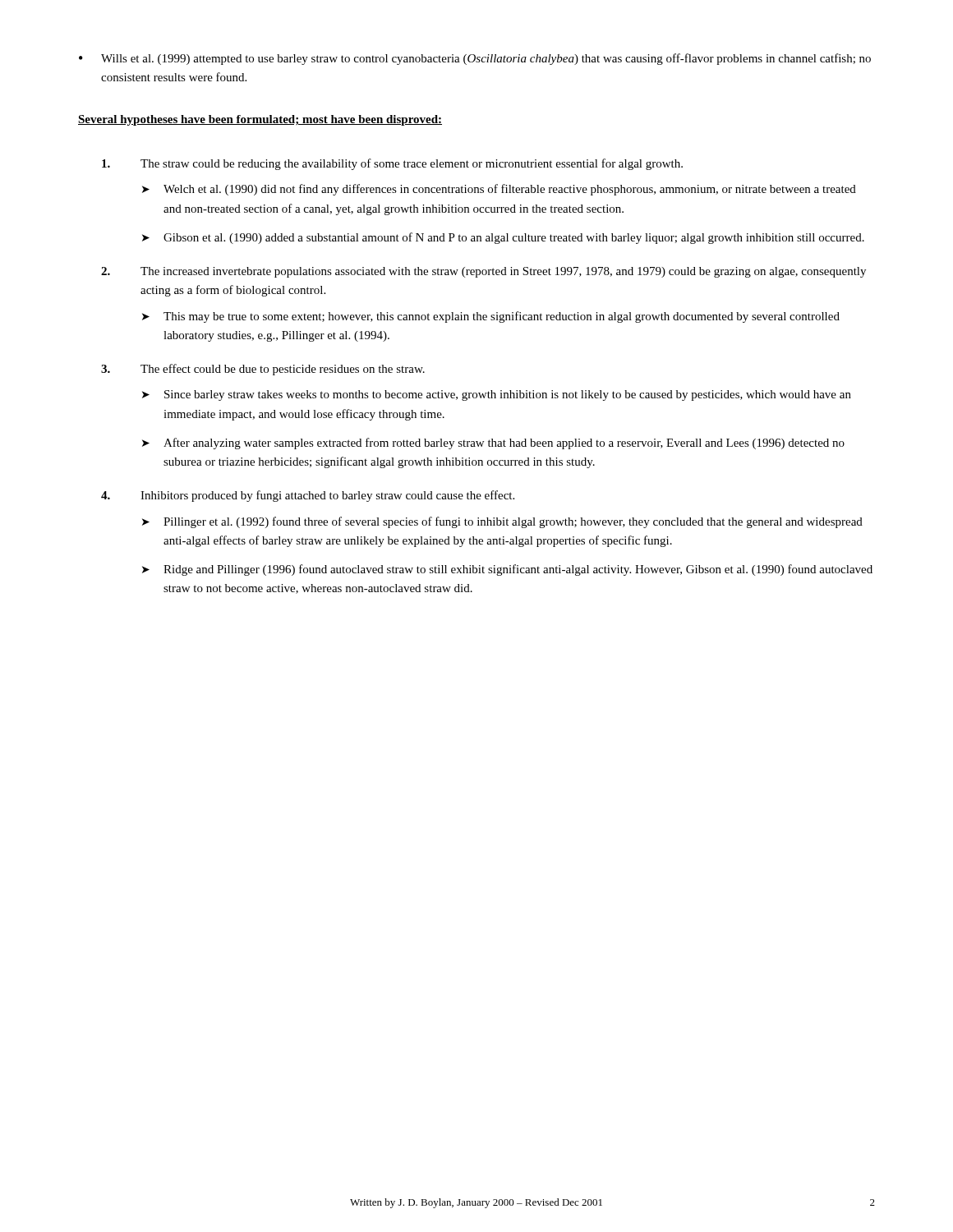Click on the passage starting "2. The increased"
The width and height of the screenshot is (953, 1232).
(x=488, y=281)
